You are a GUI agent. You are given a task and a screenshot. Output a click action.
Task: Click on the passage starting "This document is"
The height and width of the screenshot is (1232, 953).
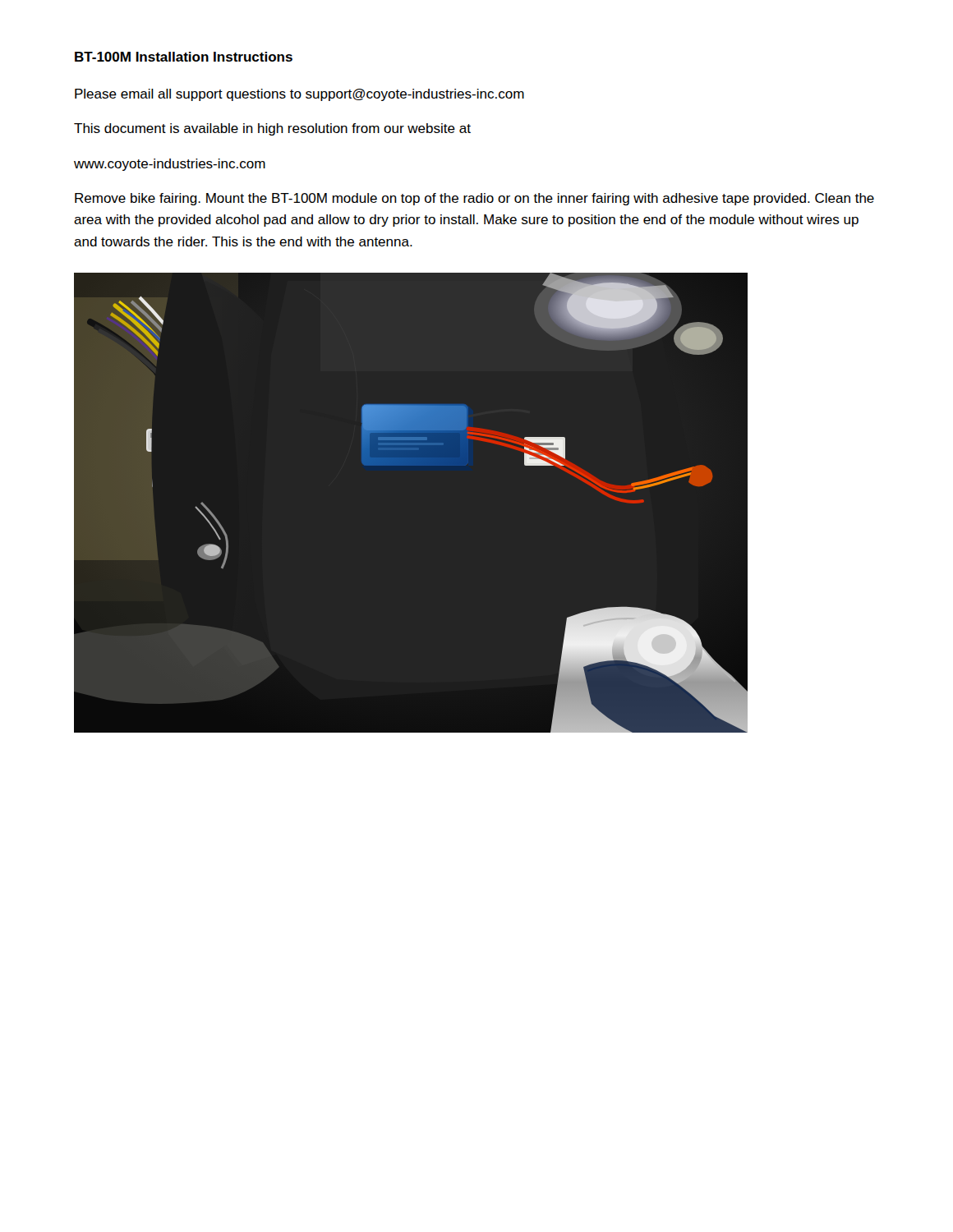point(272,129)
